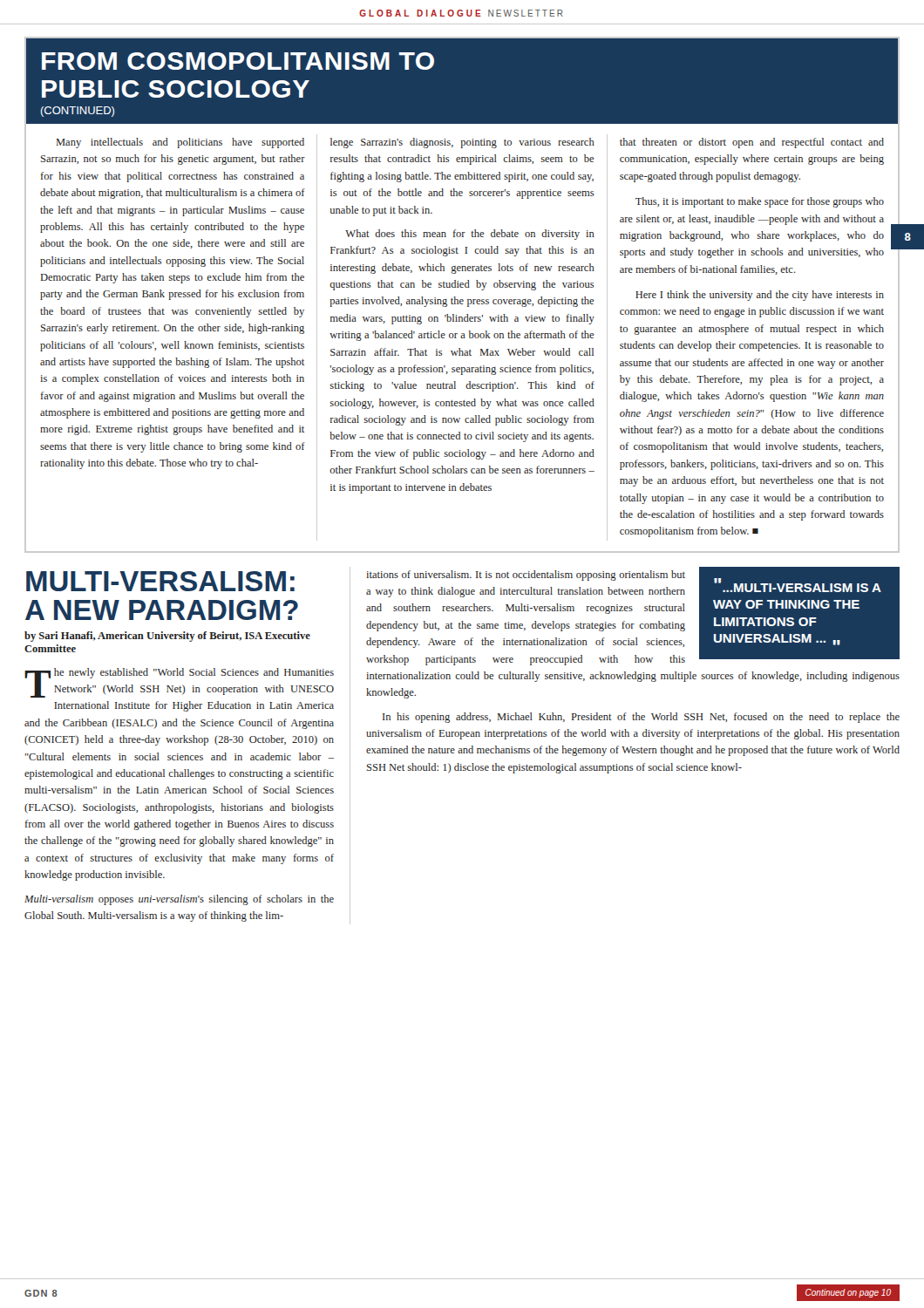Navigate to the text starting "The newly established "World Social Sciences and Humanities"

[179, 794]
